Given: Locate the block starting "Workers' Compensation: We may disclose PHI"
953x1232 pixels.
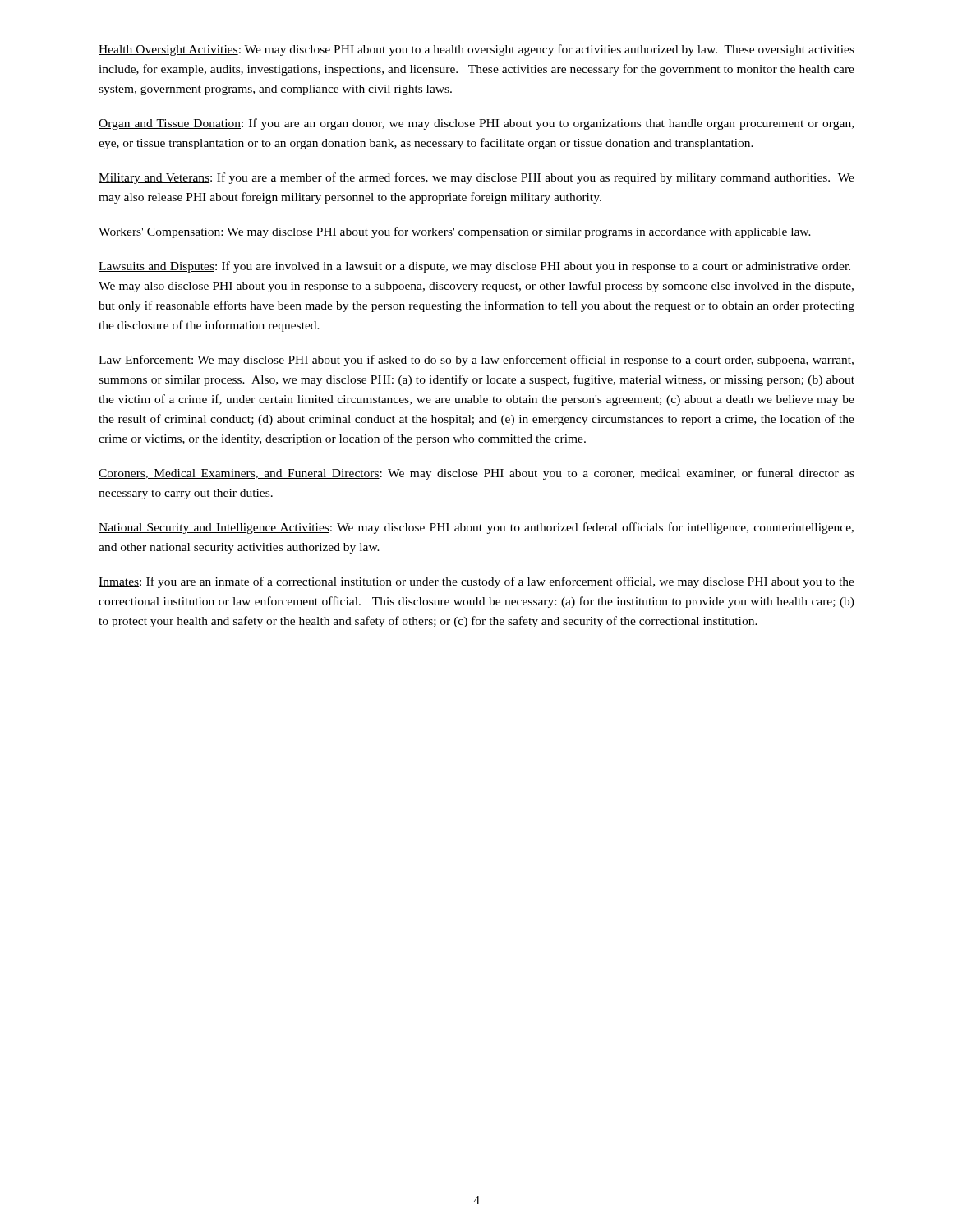Looking at the screenshot, I should point(455,231).
